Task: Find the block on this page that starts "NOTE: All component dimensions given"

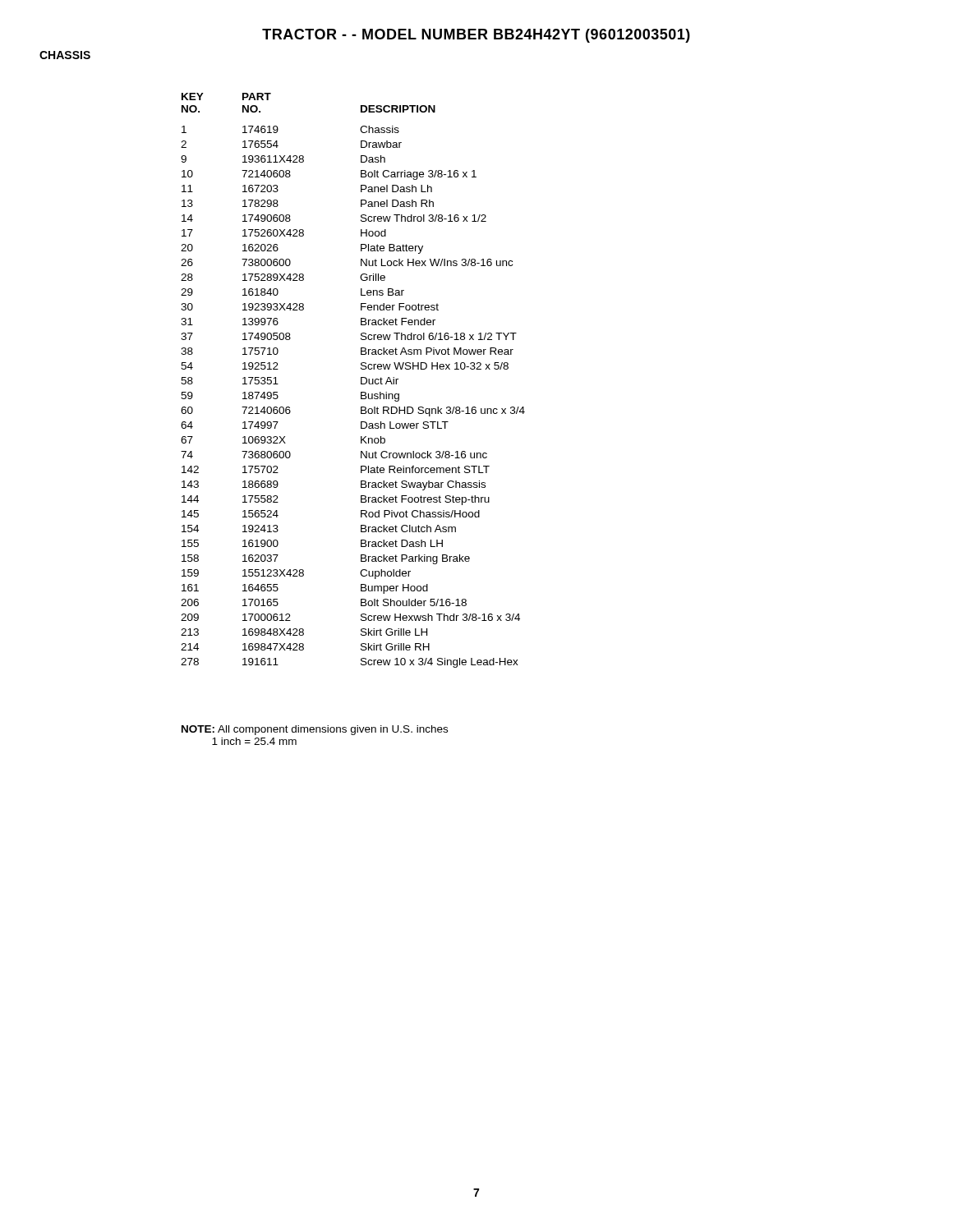Action: click(315, 735)
